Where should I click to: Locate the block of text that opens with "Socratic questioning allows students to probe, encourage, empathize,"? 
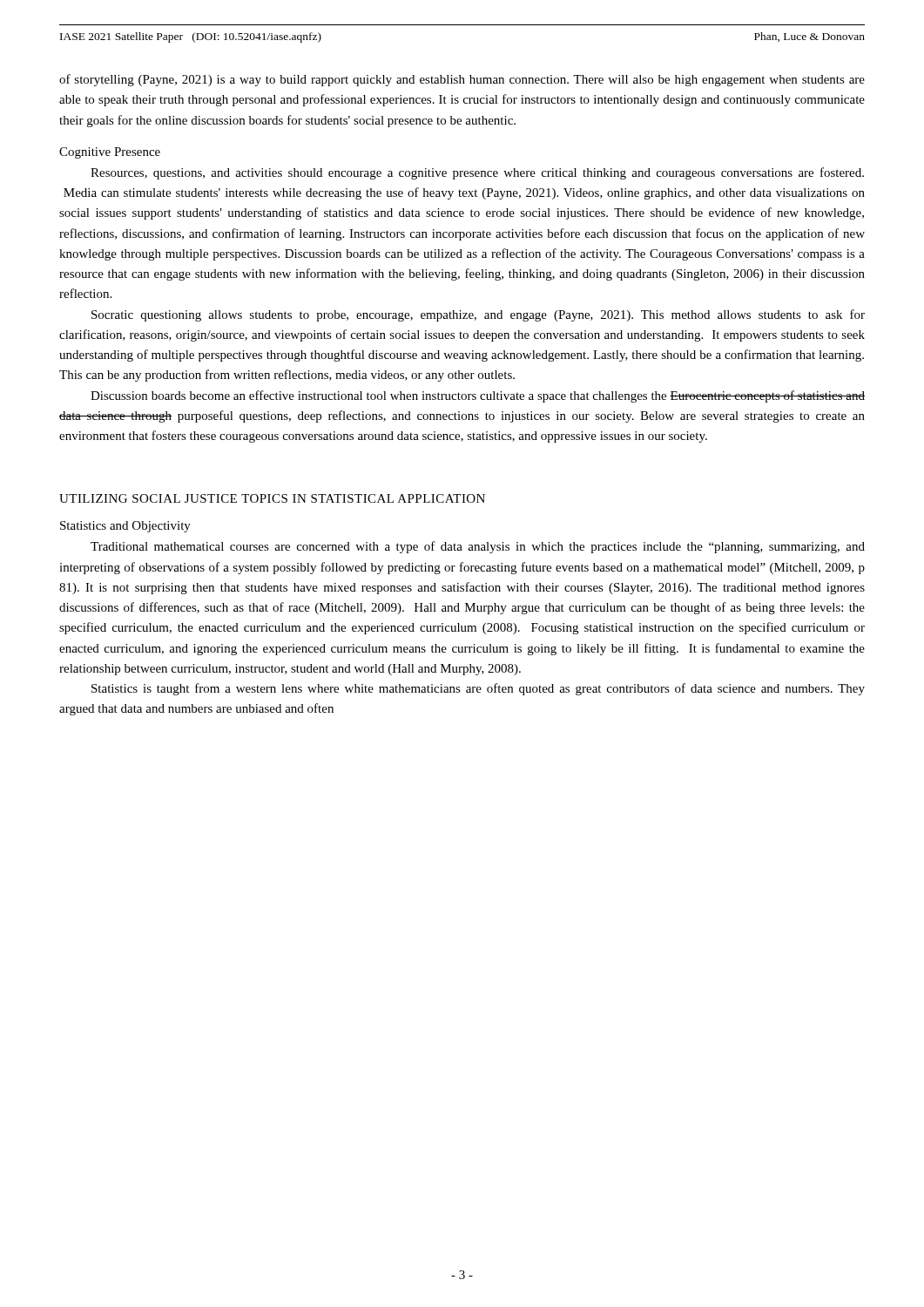point(462,345)
